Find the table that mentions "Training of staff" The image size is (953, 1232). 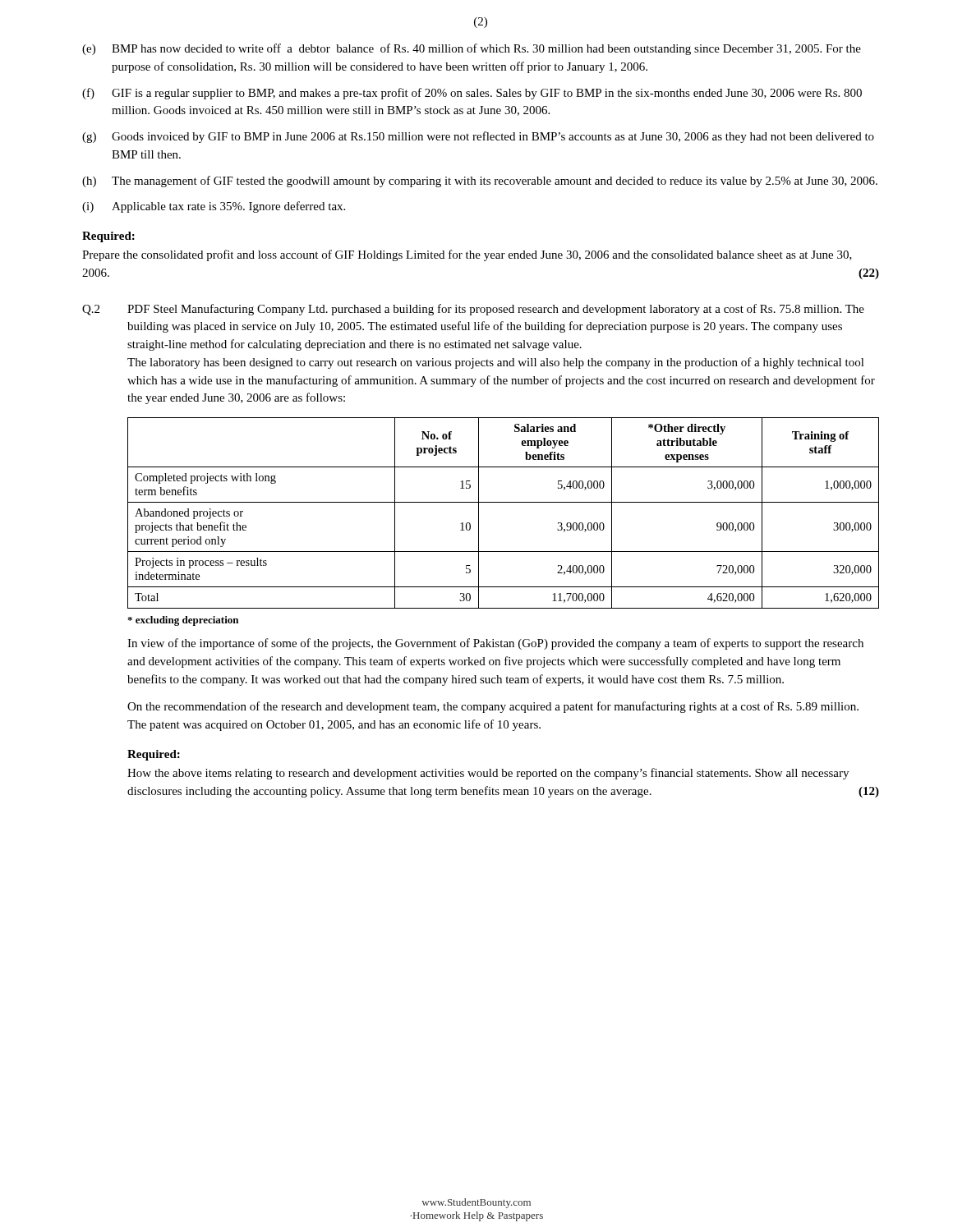coord(503,513)
